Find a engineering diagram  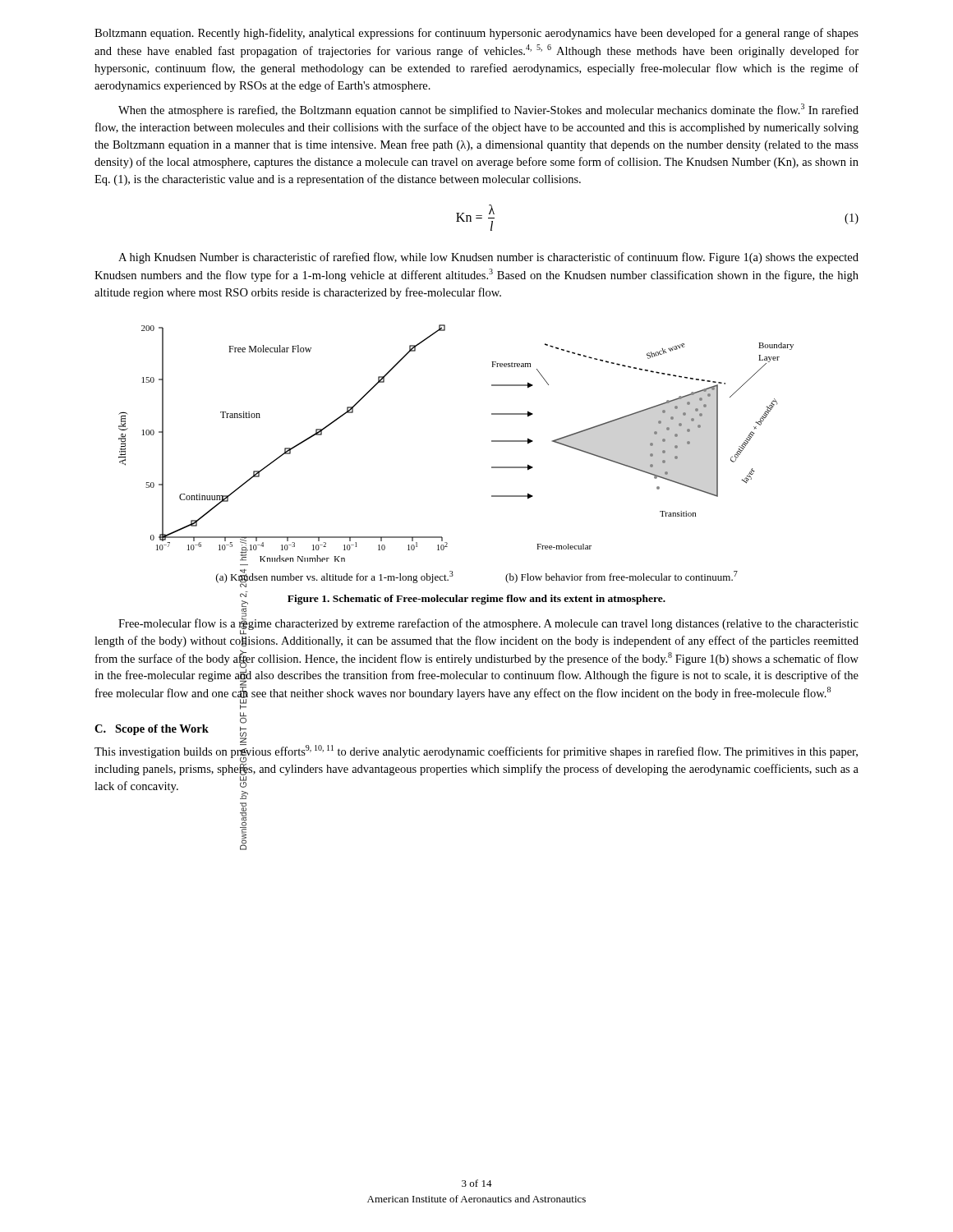(476, 441)
